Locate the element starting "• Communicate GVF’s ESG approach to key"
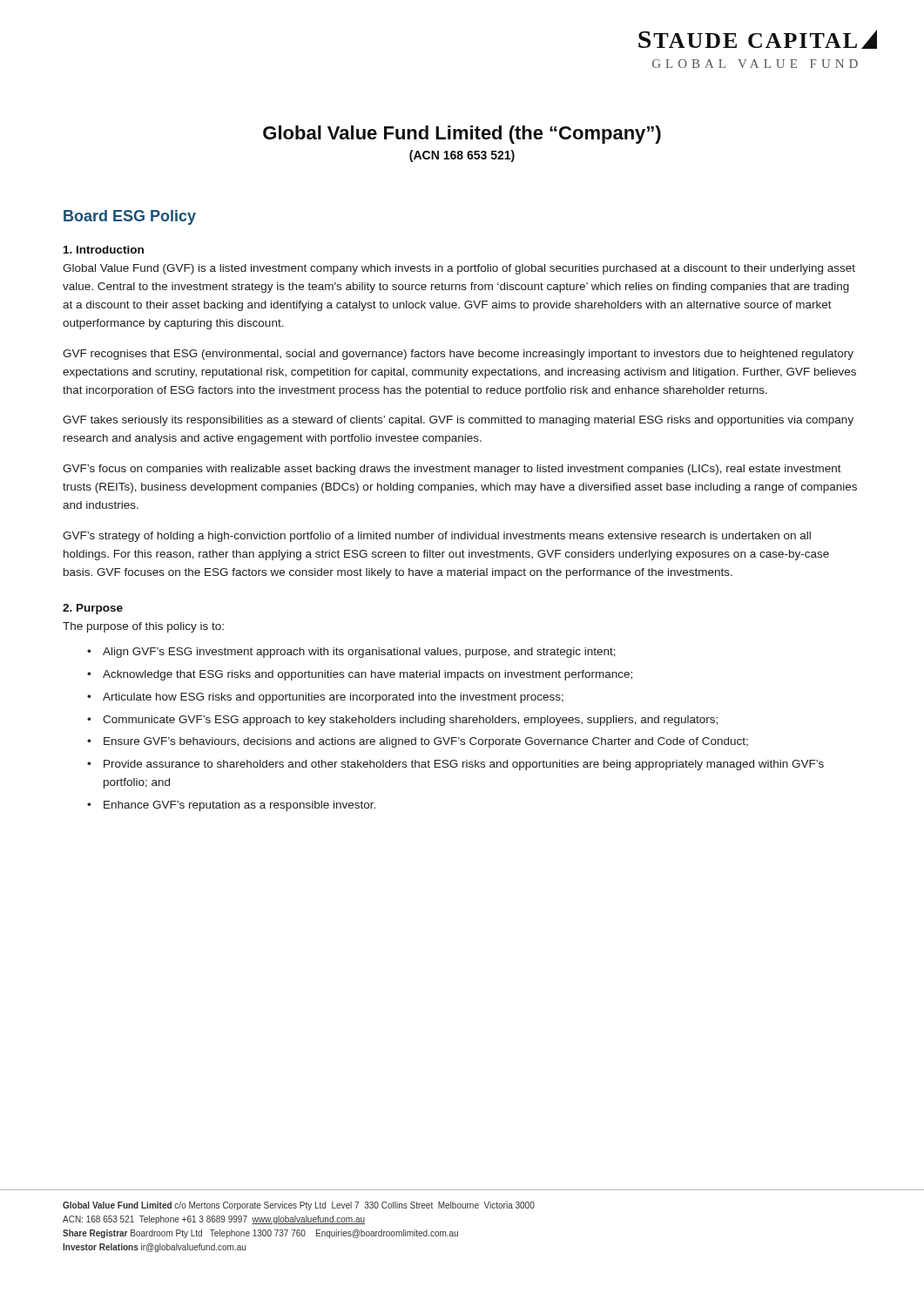Screen dimensions: 1307x924 tap(474, 720)
